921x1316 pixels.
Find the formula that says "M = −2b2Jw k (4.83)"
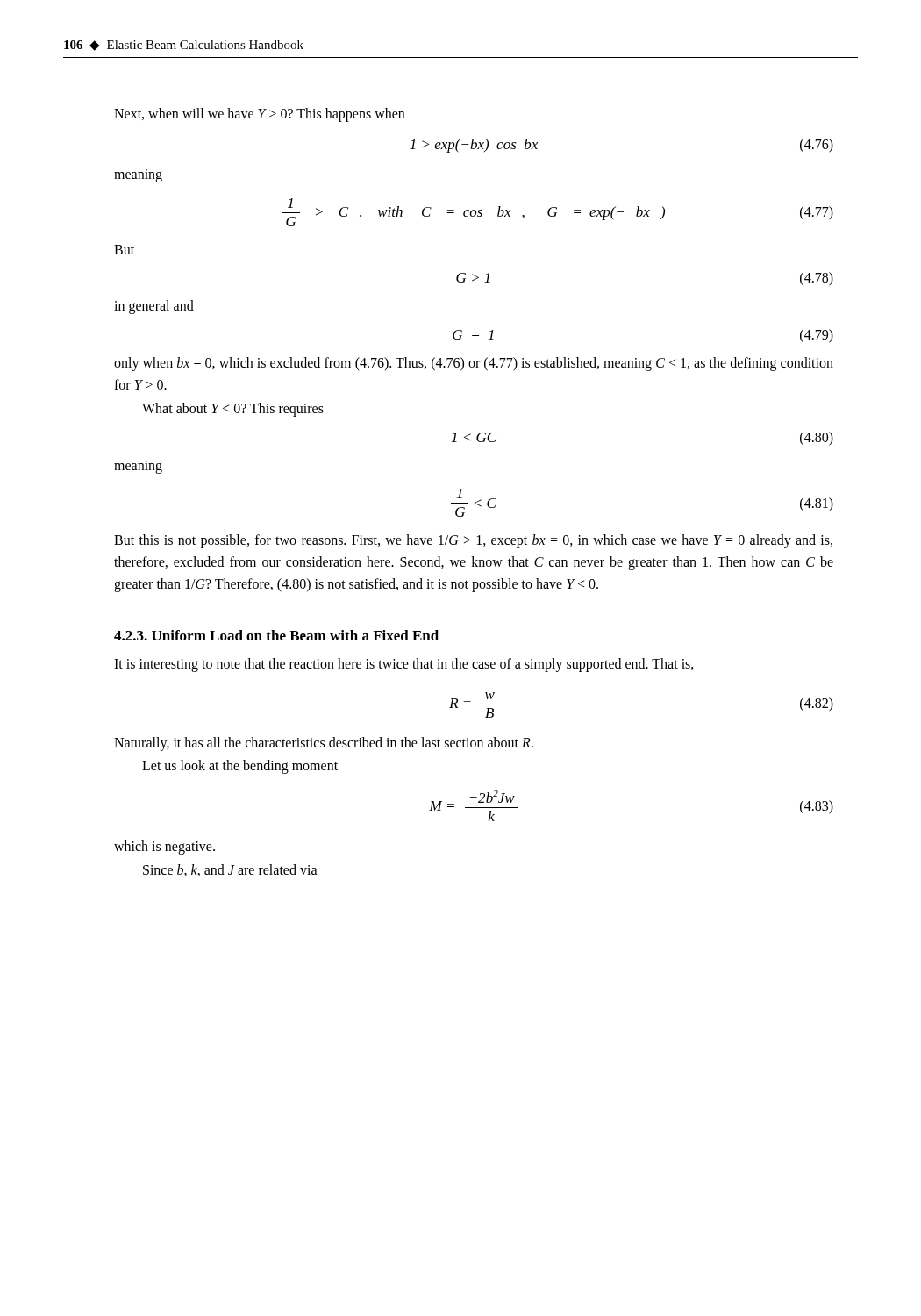(x=492, y=808)
